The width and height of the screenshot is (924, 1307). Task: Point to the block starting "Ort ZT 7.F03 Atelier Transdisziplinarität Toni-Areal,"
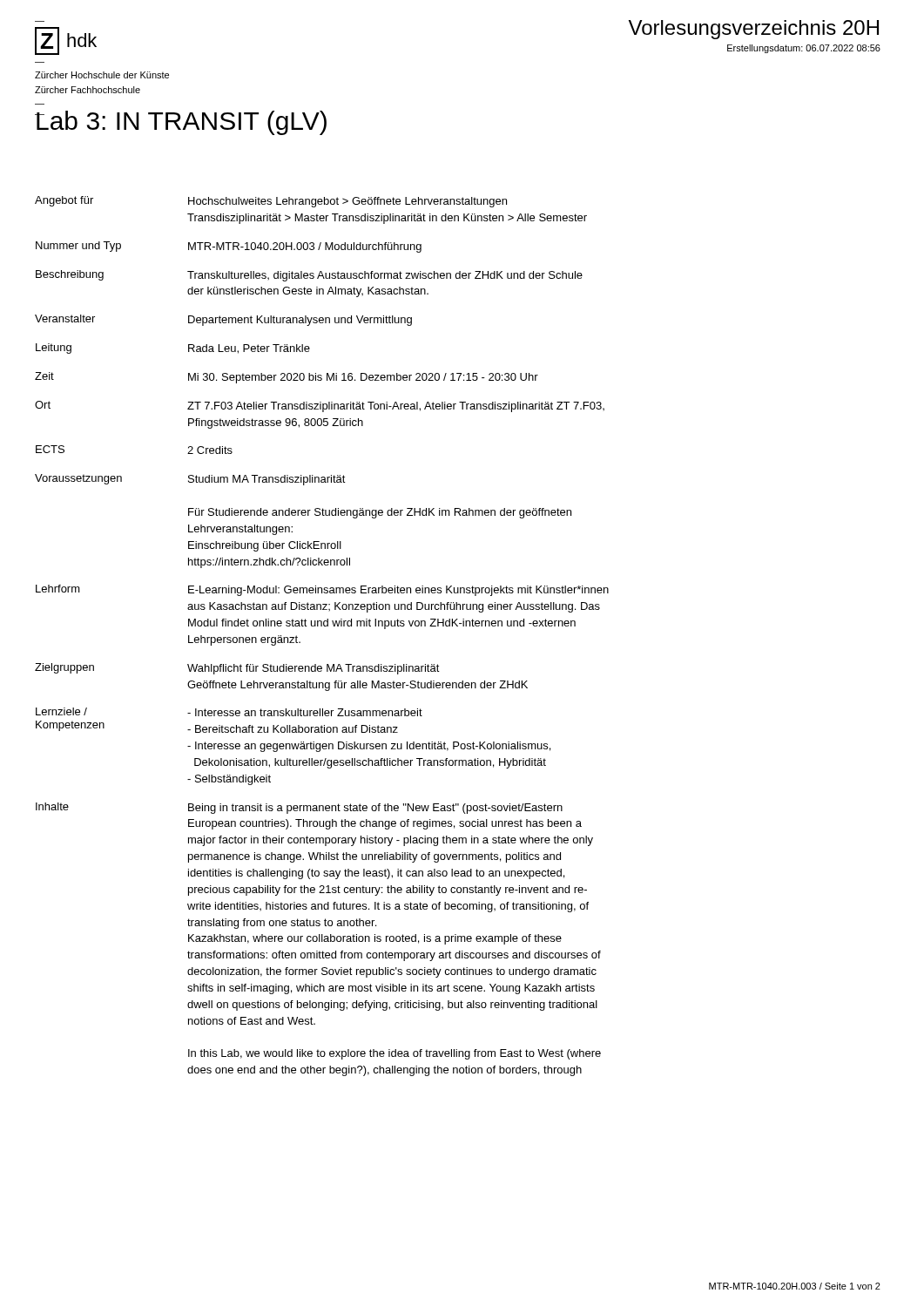(462, 414)
